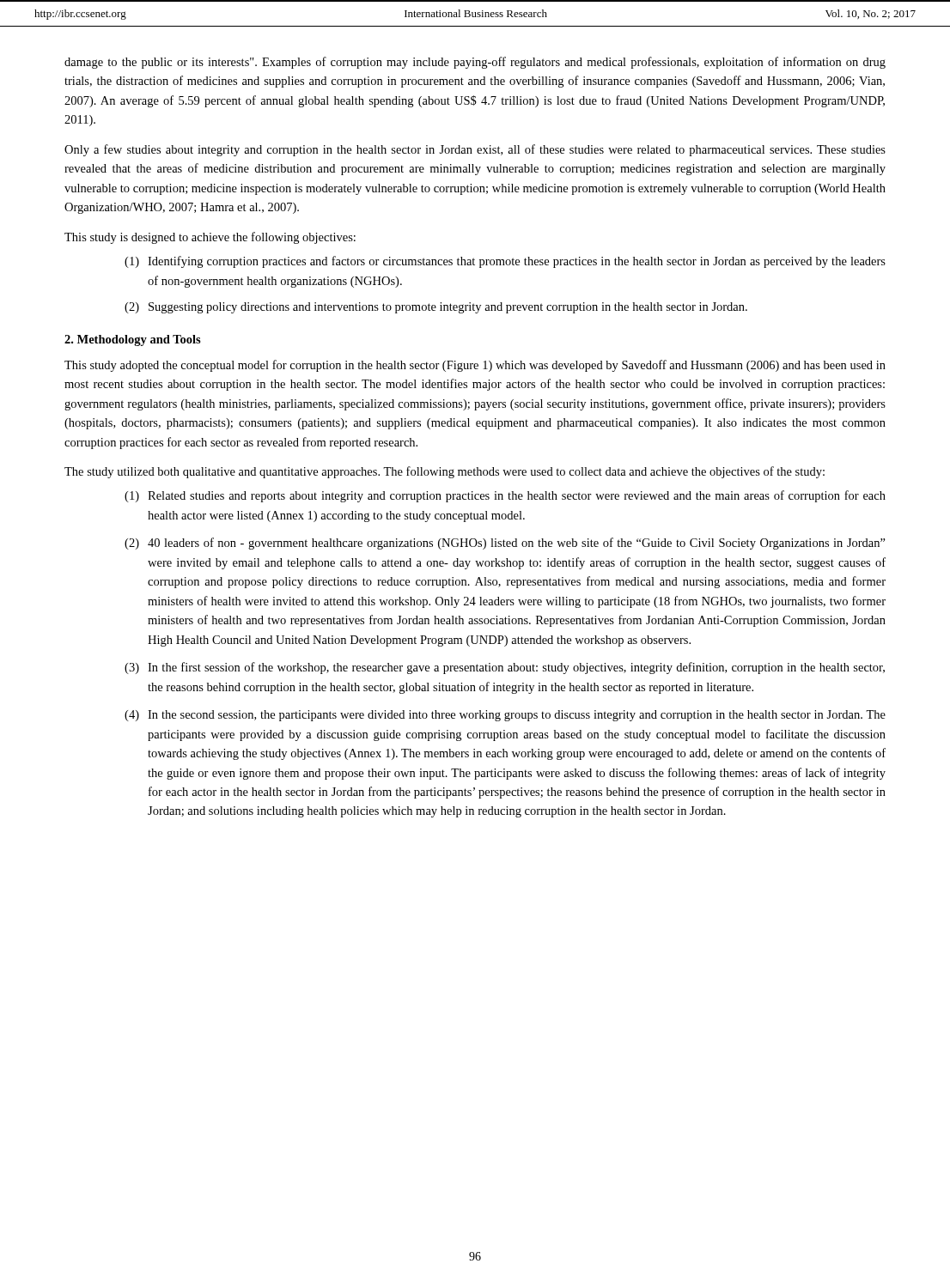This screenshot has height=1288, width=950.
Task: Select the list item with the text "(2) 40 leaders of"
Action: (x=499, y=591)
